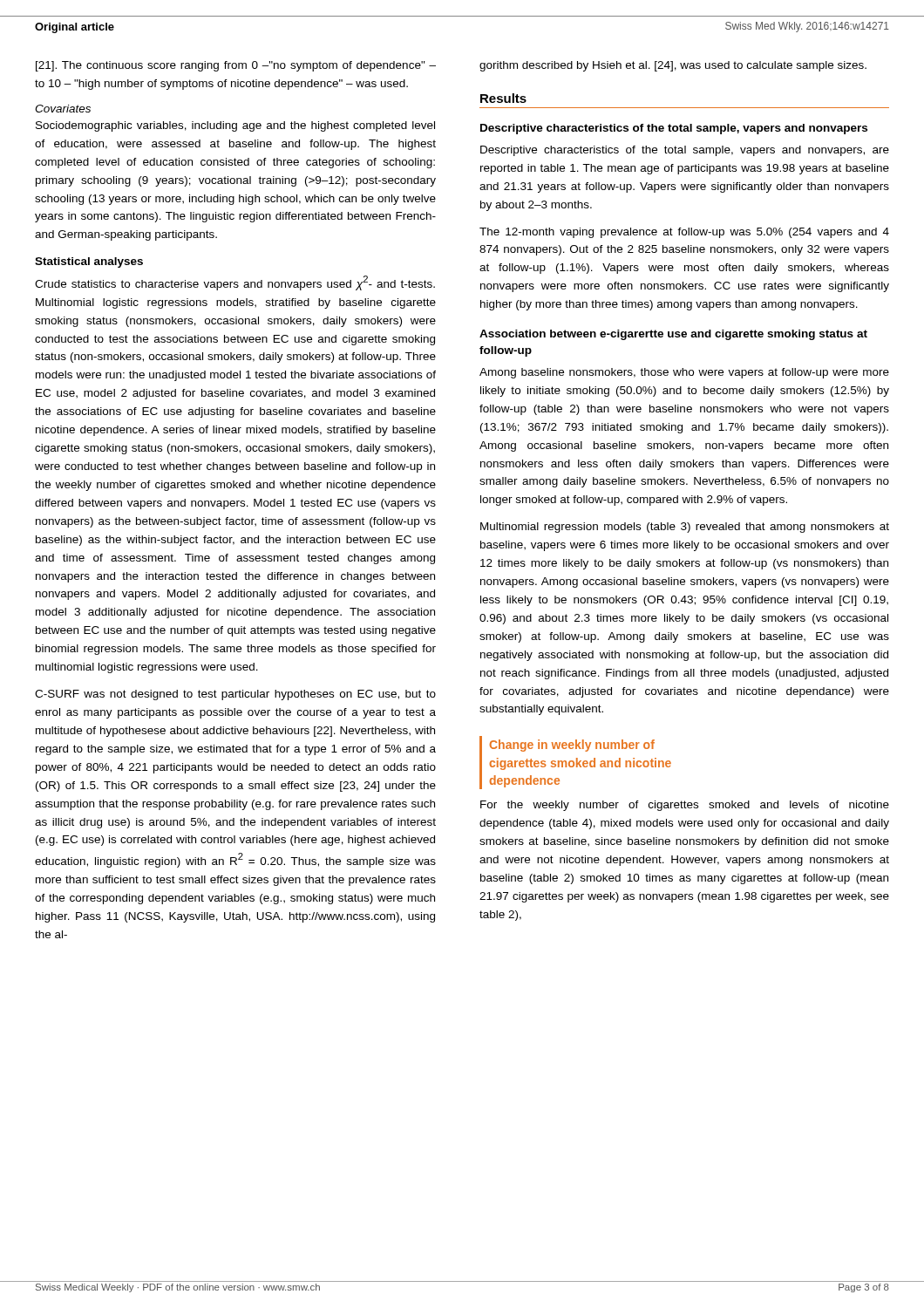This screenshot has height=1308, width=924.
Task: Point to the block starting "Statistical analyses"
Action: point(89,261)
